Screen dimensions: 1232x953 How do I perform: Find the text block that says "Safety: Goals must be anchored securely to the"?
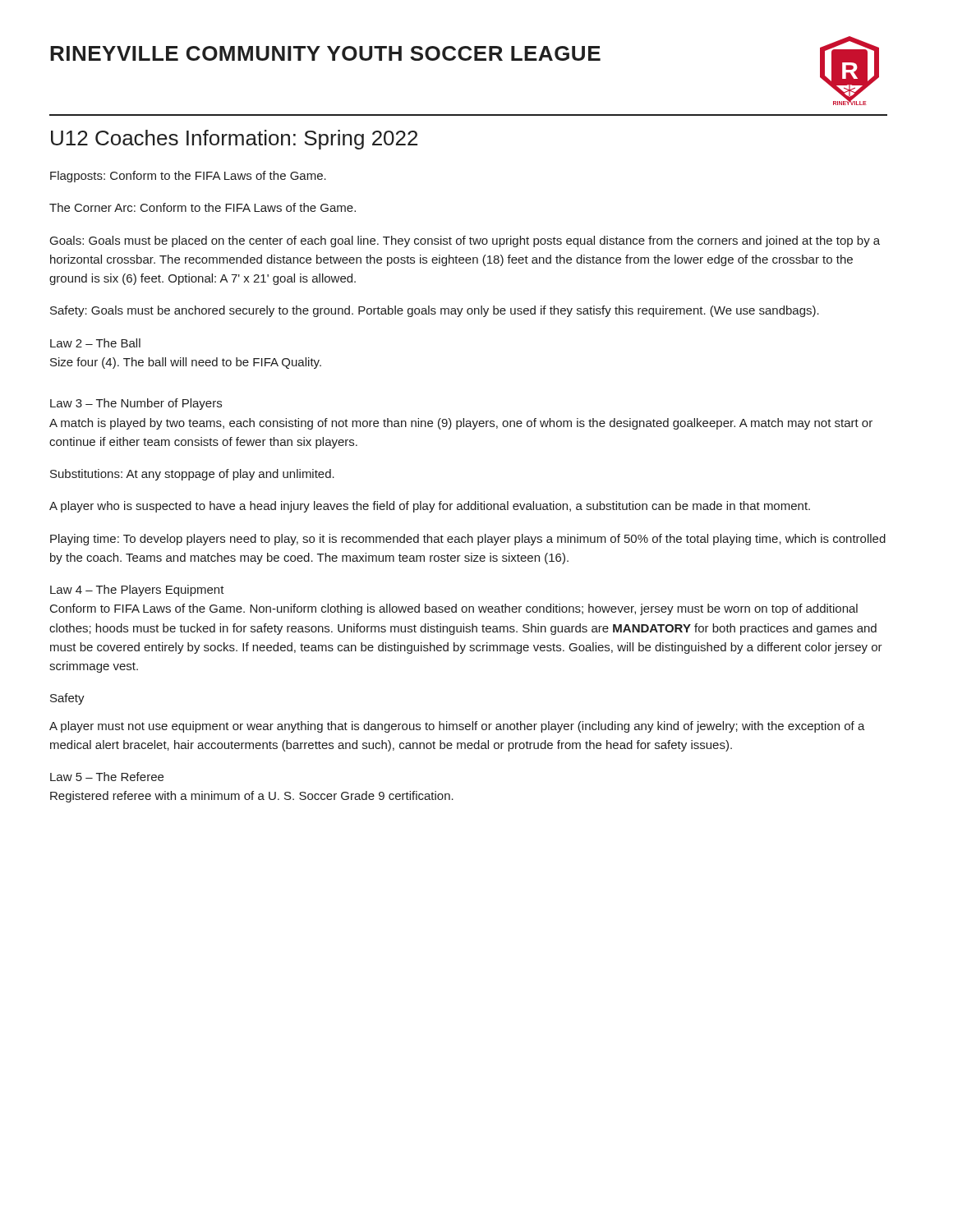(x=434, y=310)
